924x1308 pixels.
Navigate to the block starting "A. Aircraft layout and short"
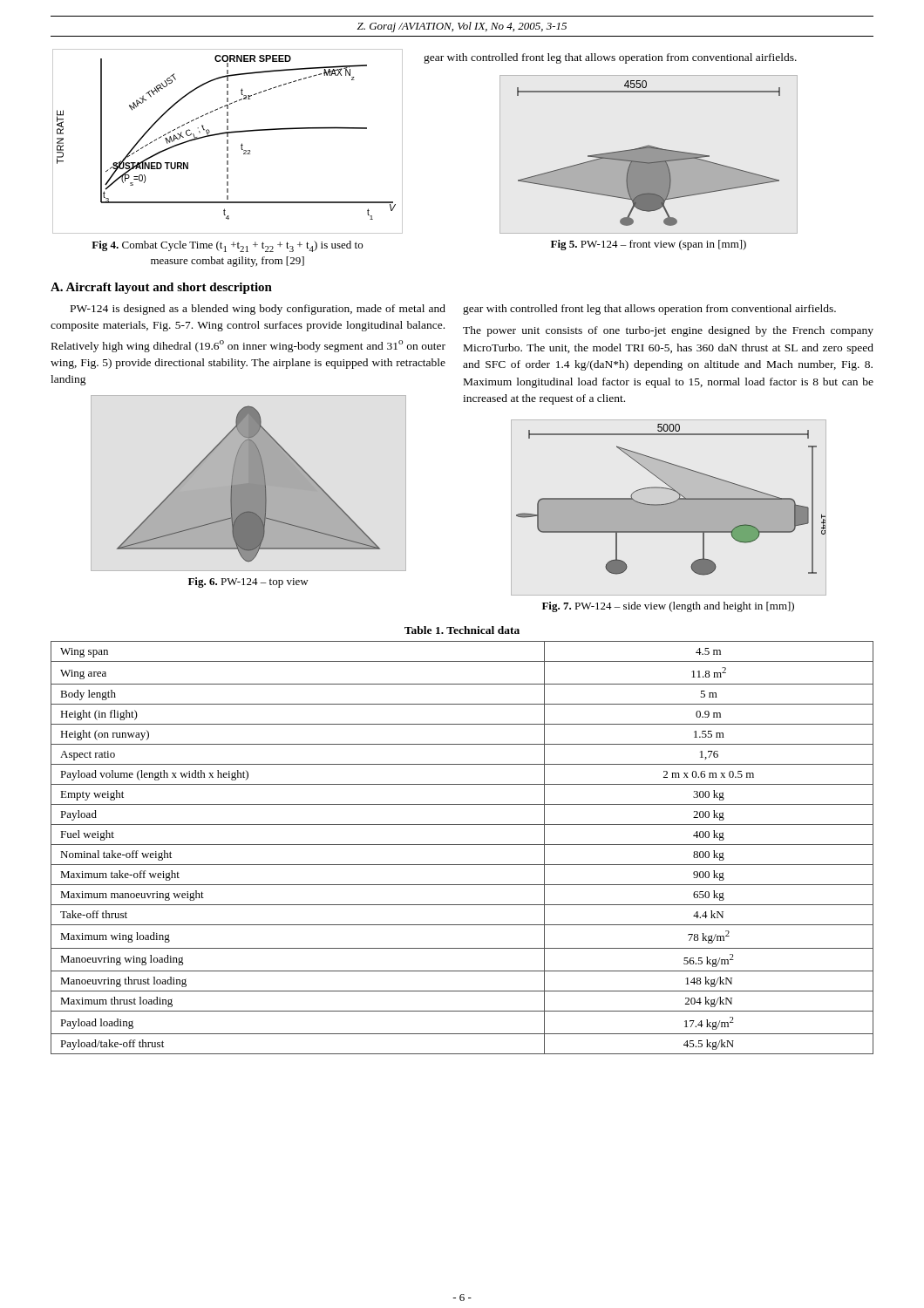pos(161,287)
